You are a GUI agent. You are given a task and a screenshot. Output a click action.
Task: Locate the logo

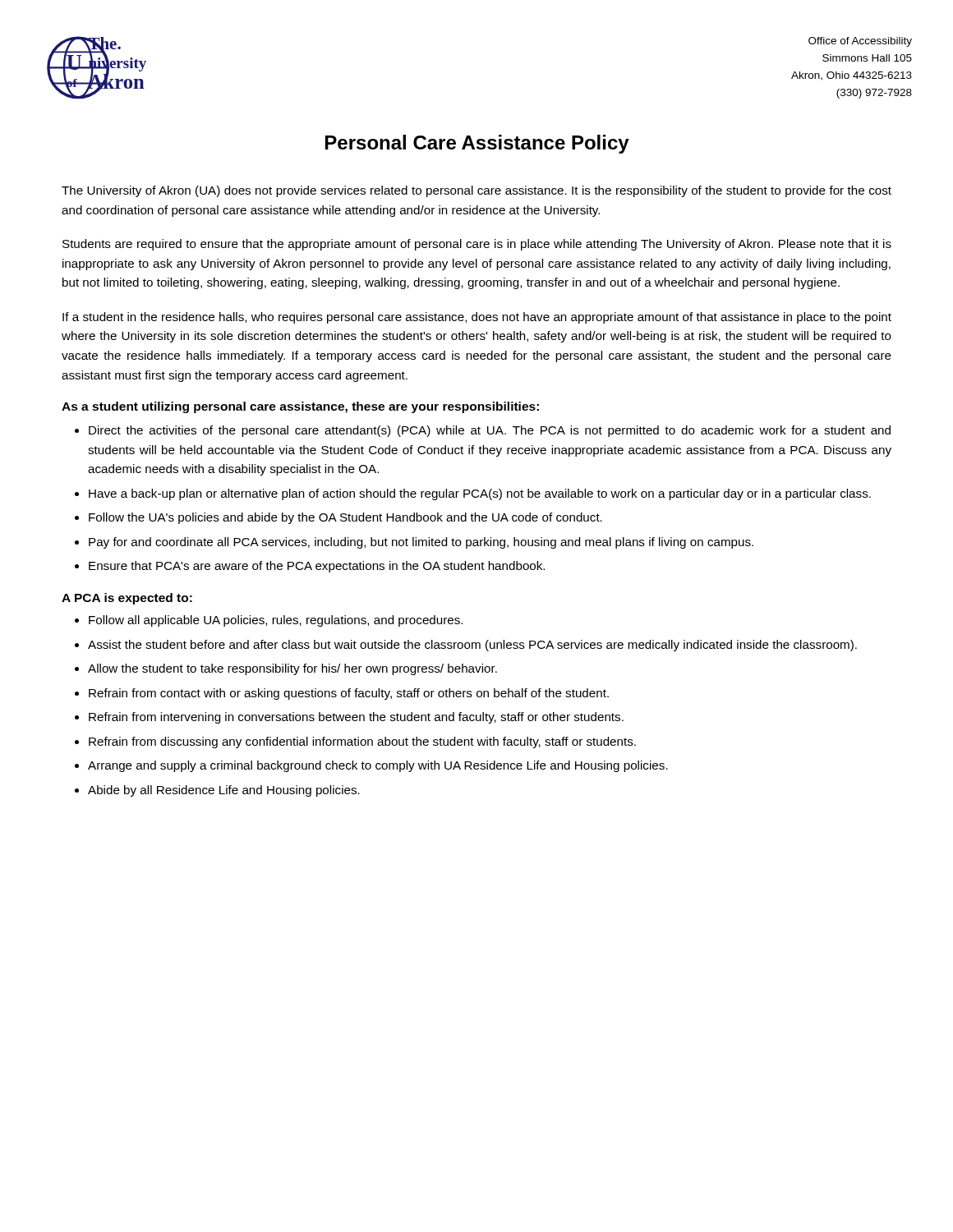coord(131,67)
